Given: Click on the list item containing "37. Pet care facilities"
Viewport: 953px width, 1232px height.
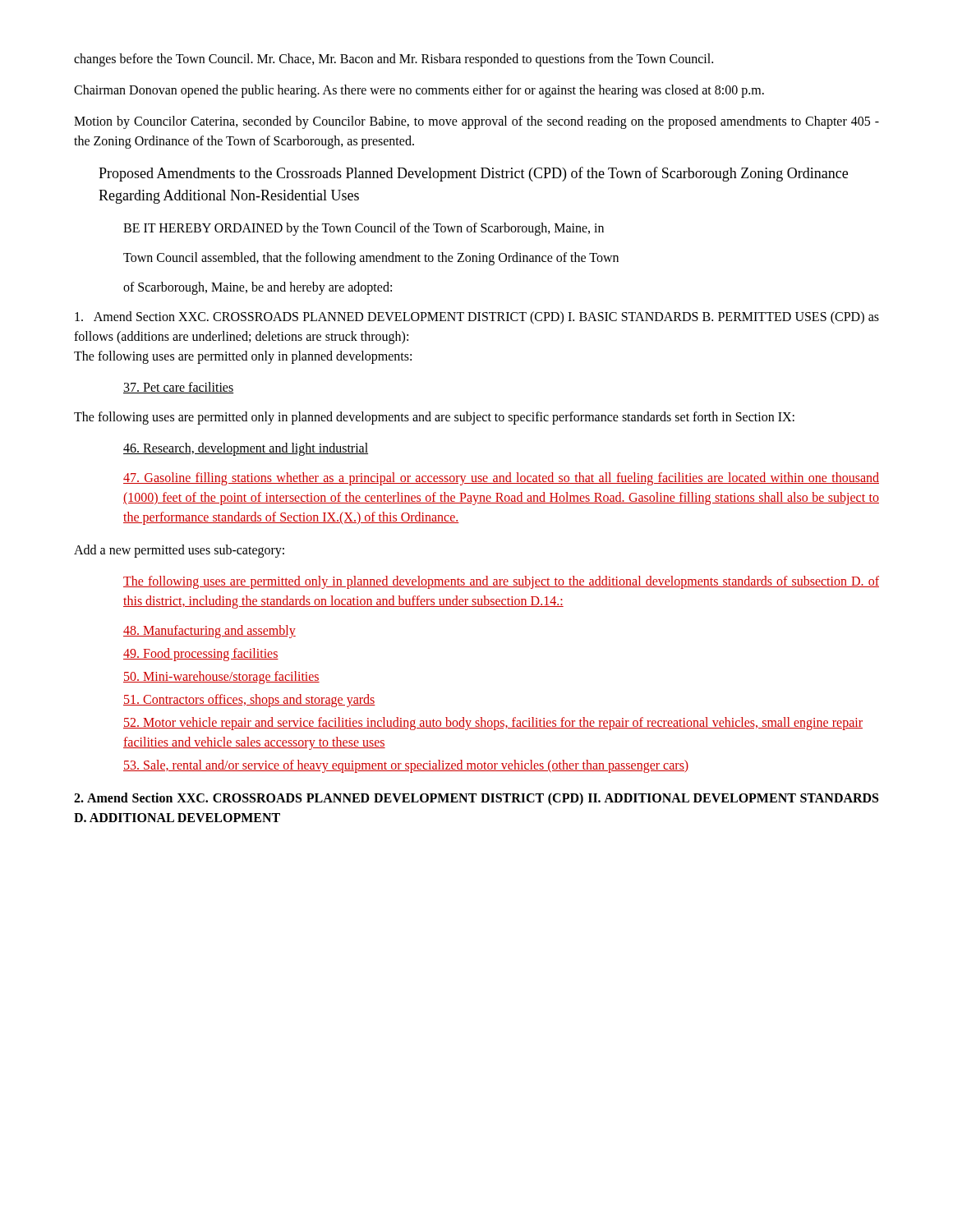Looking at the screenshot, I should pyautogui.click(x=178, y=387).
